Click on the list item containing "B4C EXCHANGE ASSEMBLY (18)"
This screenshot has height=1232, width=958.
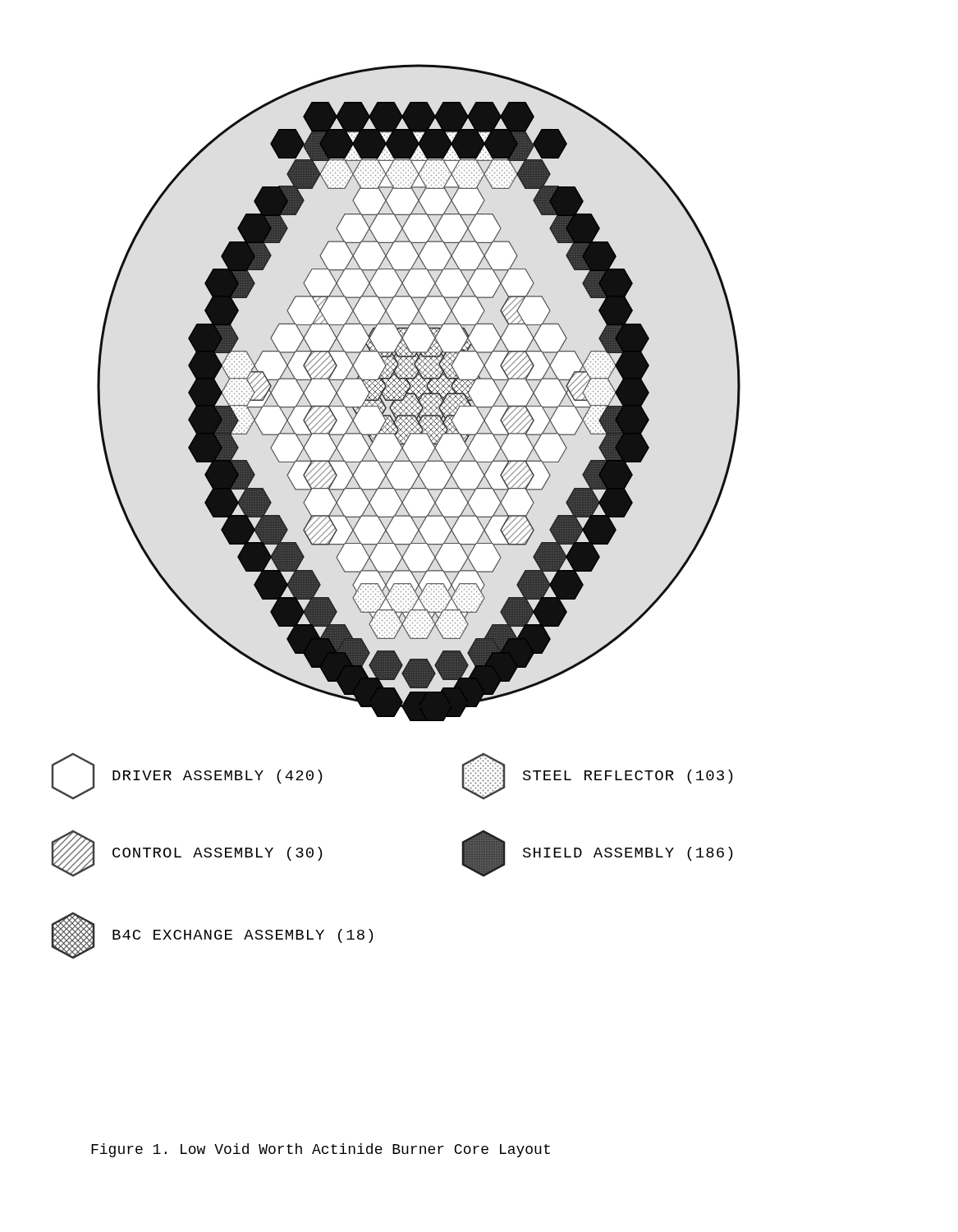(x=213, y=936)
